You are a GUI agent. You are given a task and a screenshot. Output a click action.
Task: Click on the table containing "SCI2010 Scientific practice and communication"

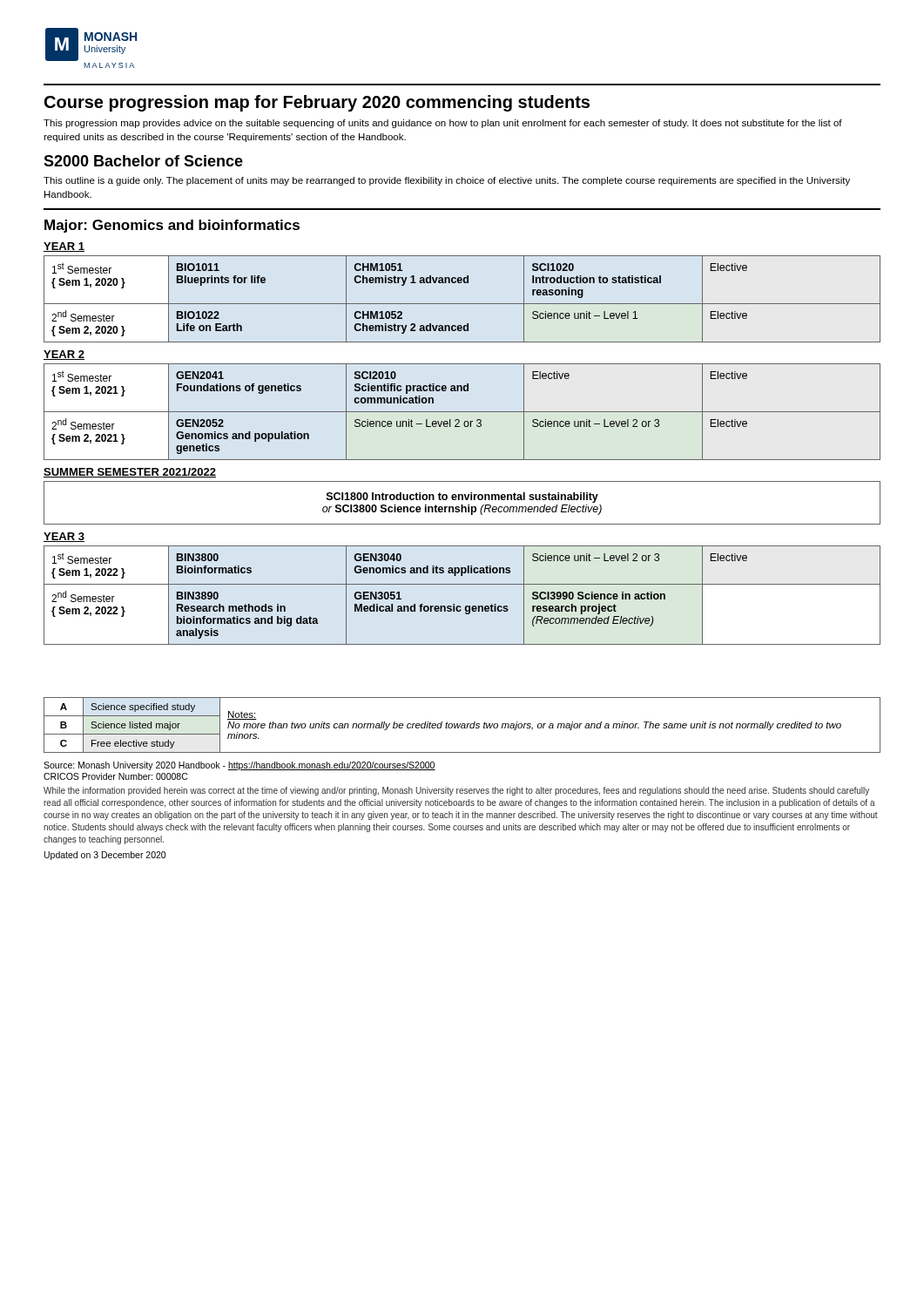462,412
